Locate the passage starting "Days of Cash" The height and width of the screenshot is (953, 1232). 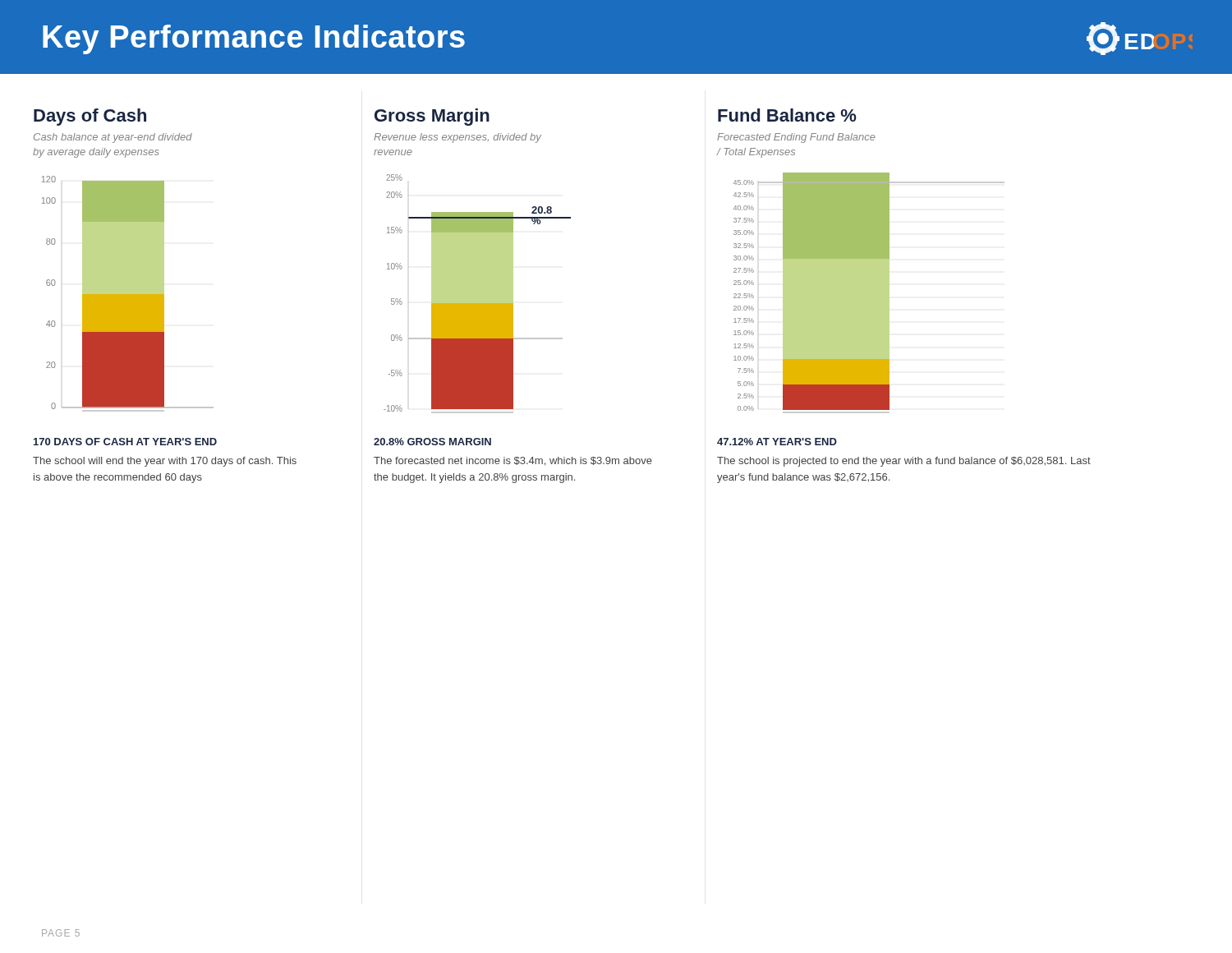pyautogui.click(x=90, y=116)
